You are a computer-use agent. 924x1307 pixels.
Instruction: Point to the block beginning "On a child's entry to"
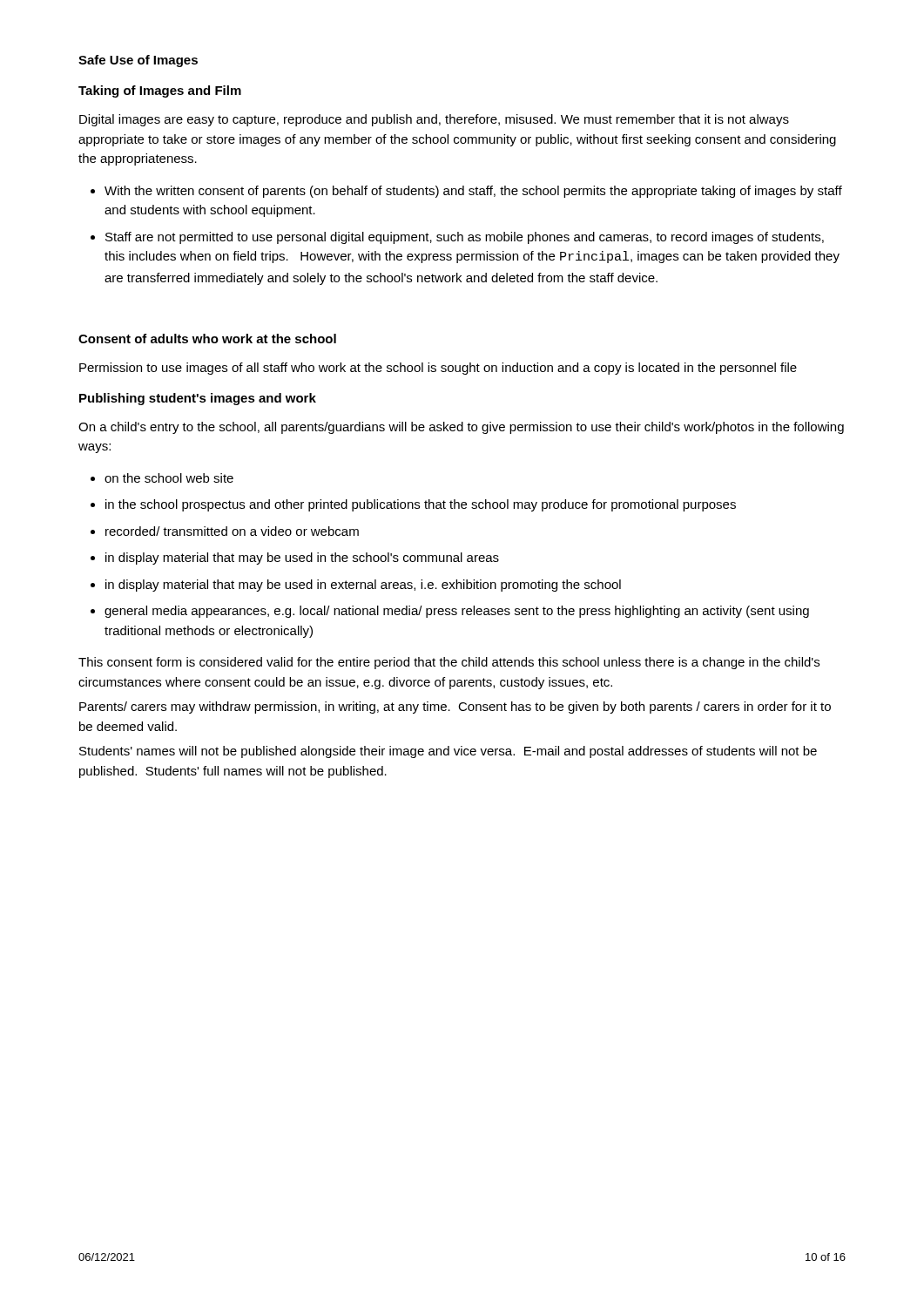461,436
